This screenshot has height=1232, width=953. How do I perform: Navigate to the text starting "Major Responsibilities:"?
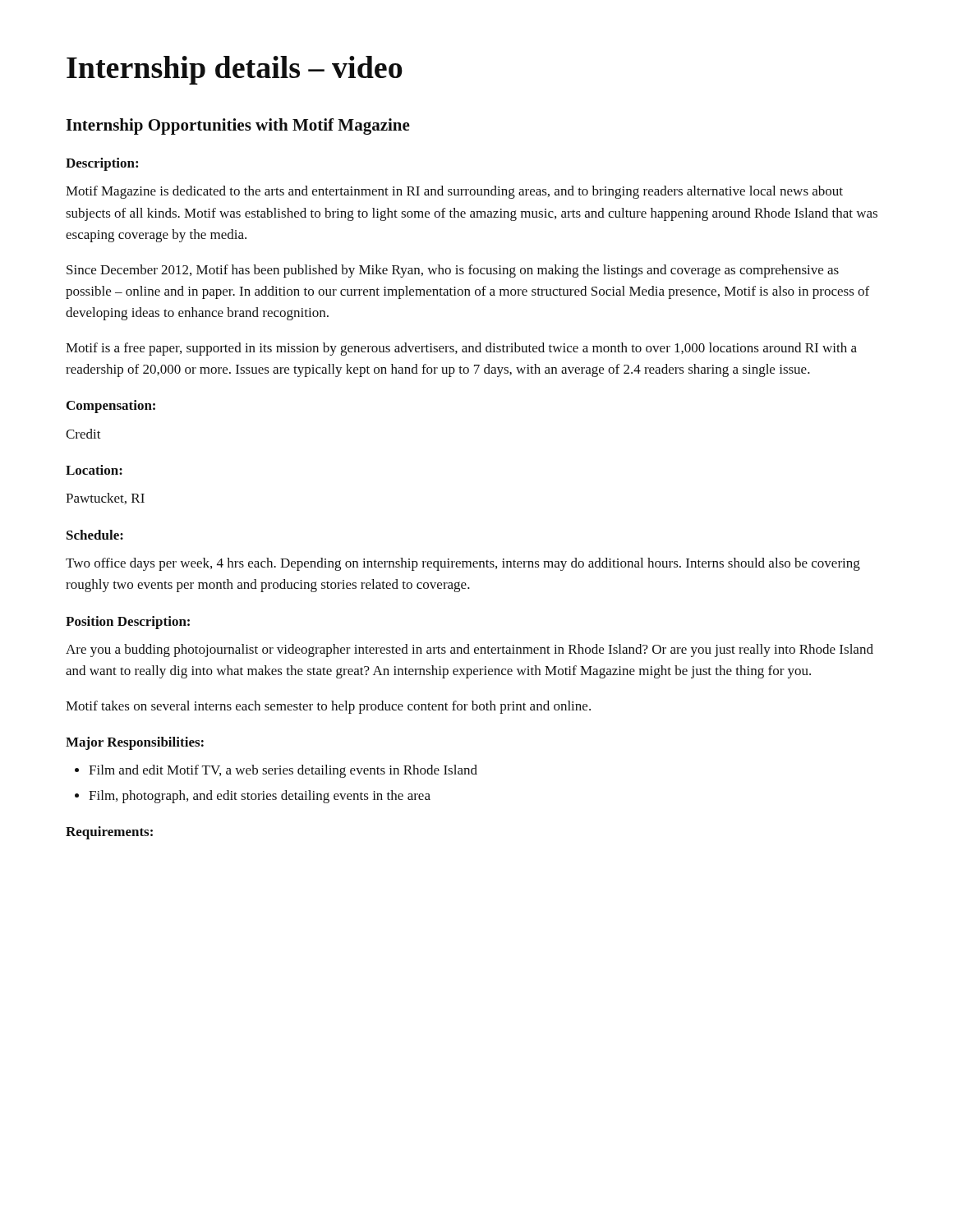(x=135, y=743)
